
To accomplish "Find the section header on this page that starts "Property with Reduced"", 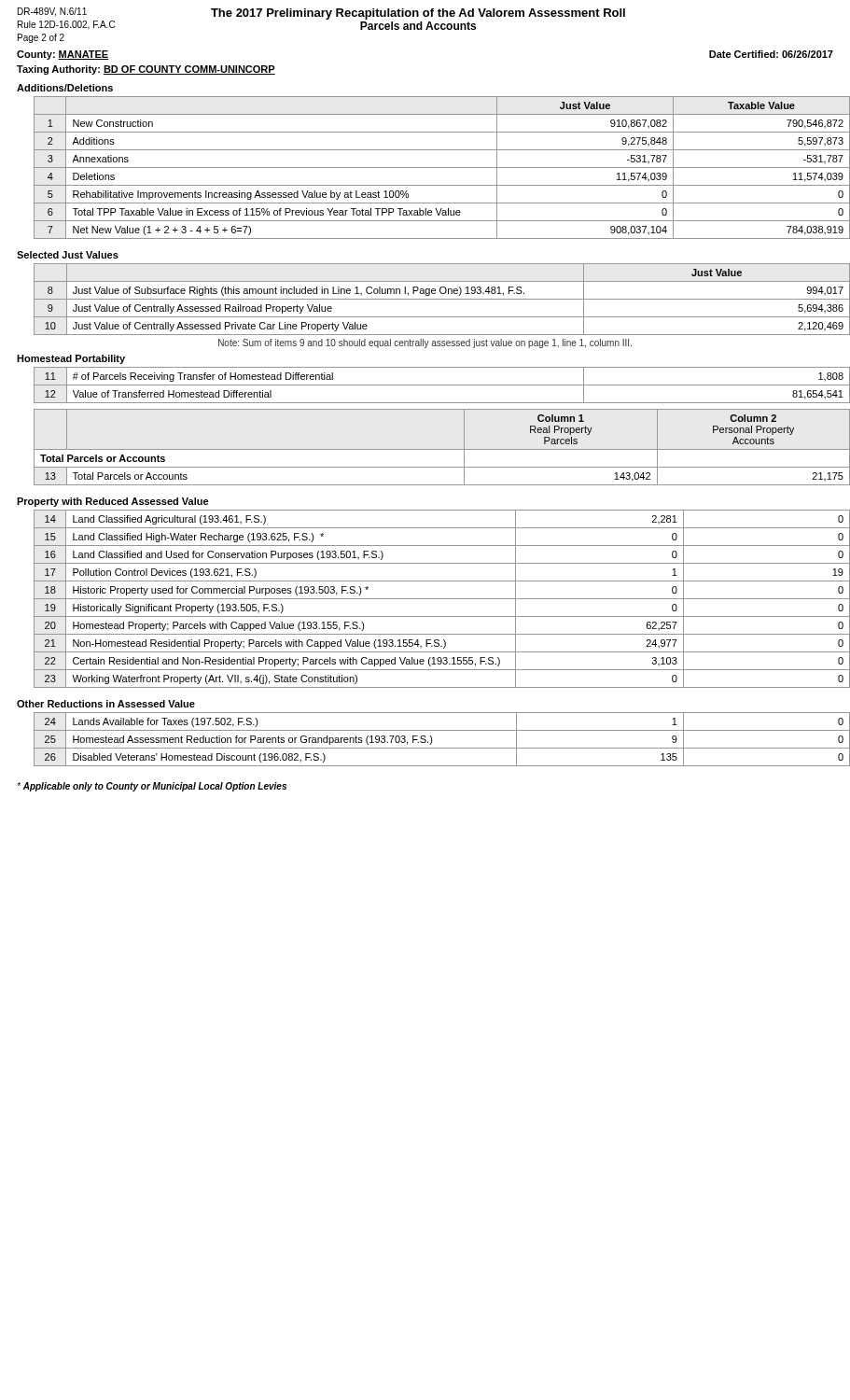I will [113, 501].
